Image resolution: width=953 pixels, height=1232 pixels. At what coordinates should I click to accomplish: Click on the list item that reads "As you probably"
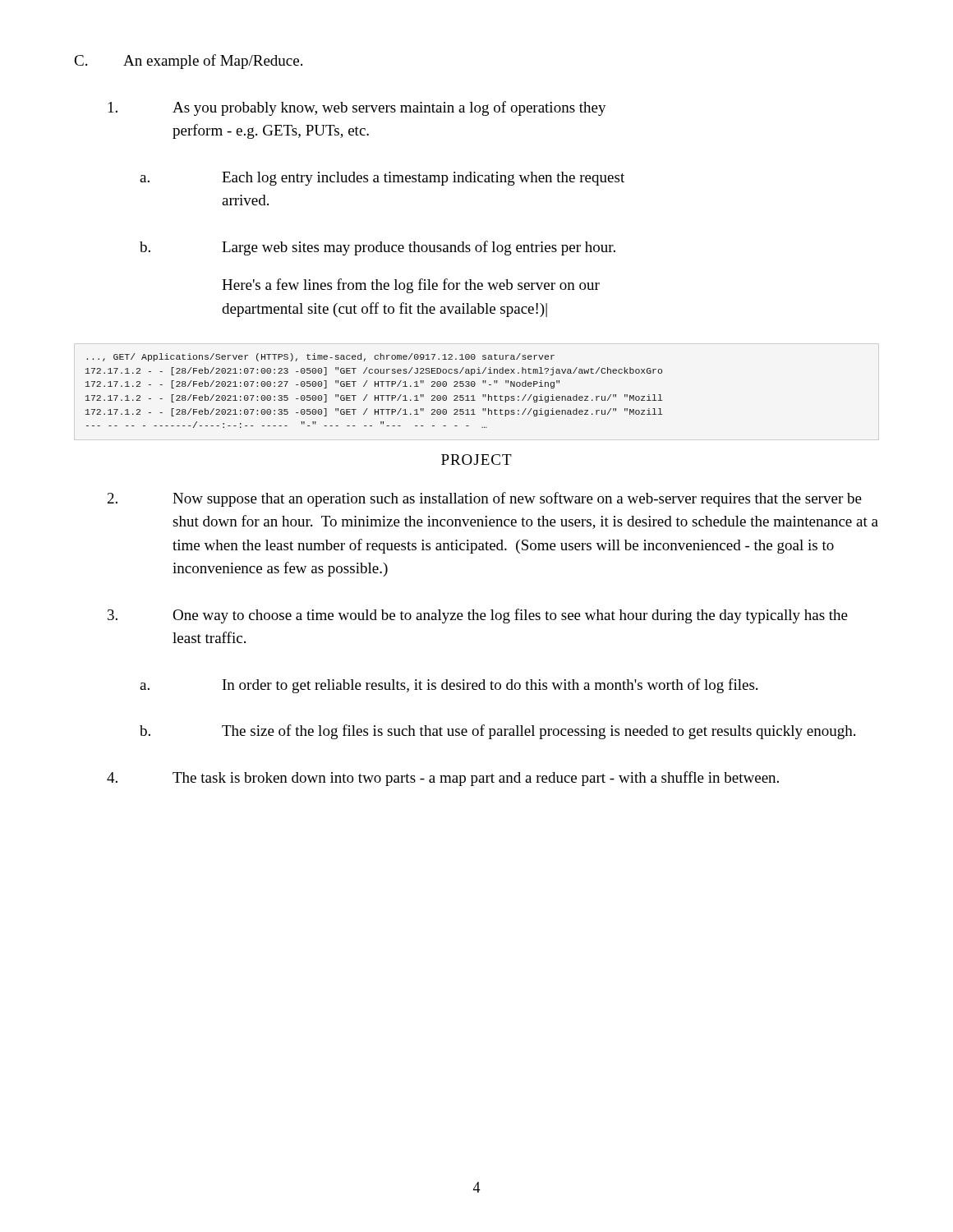(x=493, y=119)
